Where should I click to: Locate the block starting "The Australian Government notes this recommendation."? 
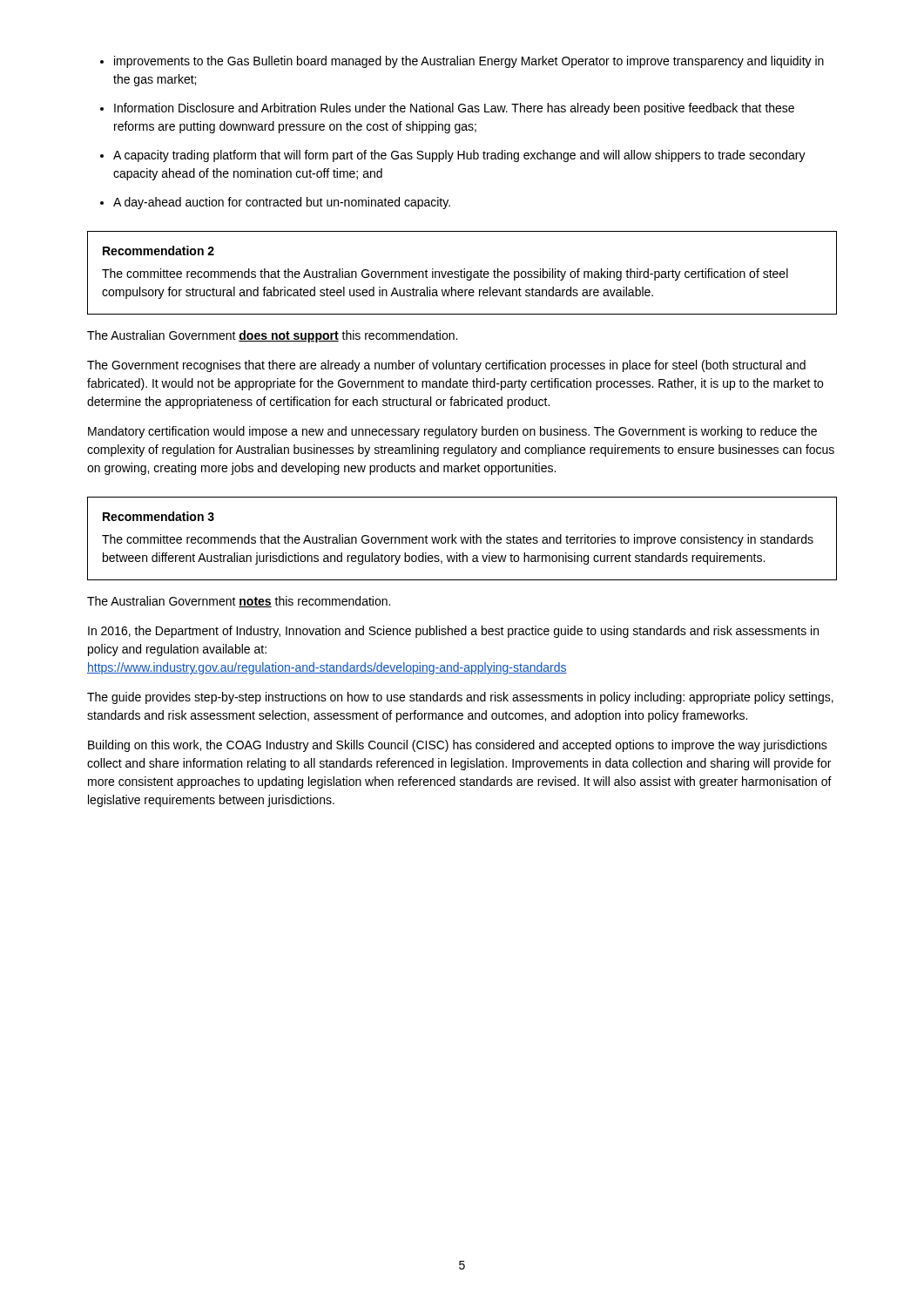coord(239,601)
